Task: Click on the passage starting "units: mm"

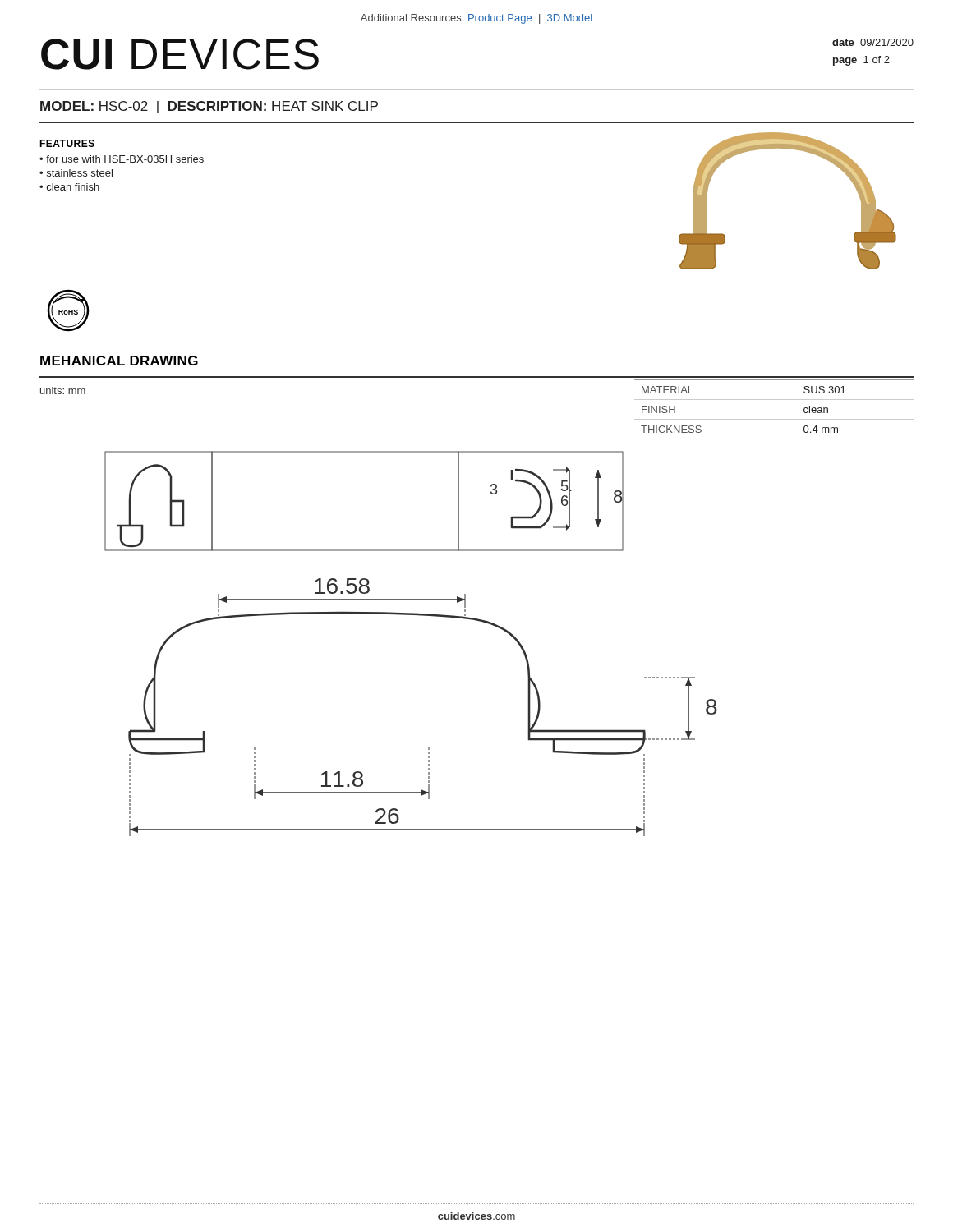Action: pyautogui.click(x=63, y=391)
